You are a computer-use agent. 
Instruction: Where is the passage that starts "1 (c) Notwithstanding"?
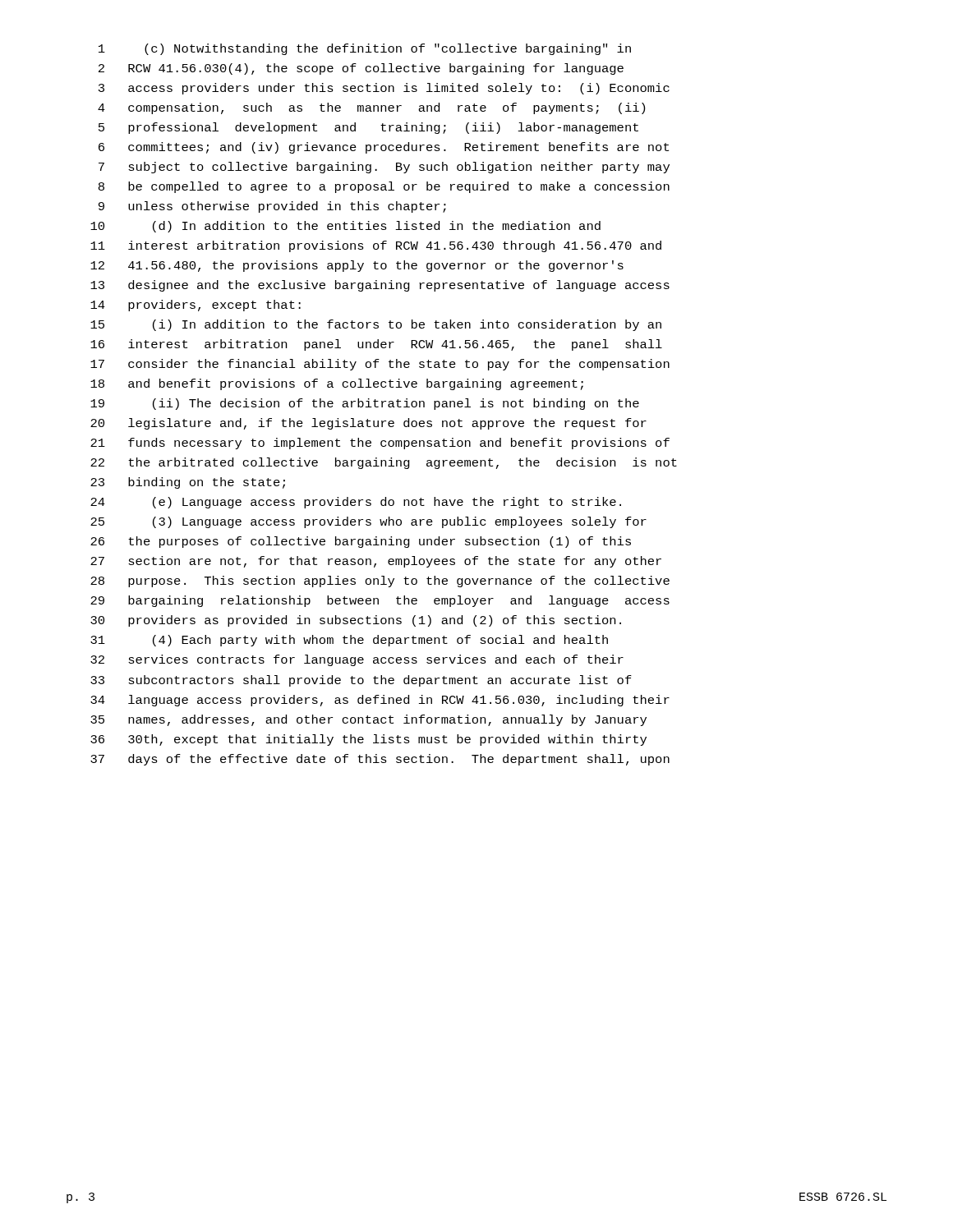[476, 404]
